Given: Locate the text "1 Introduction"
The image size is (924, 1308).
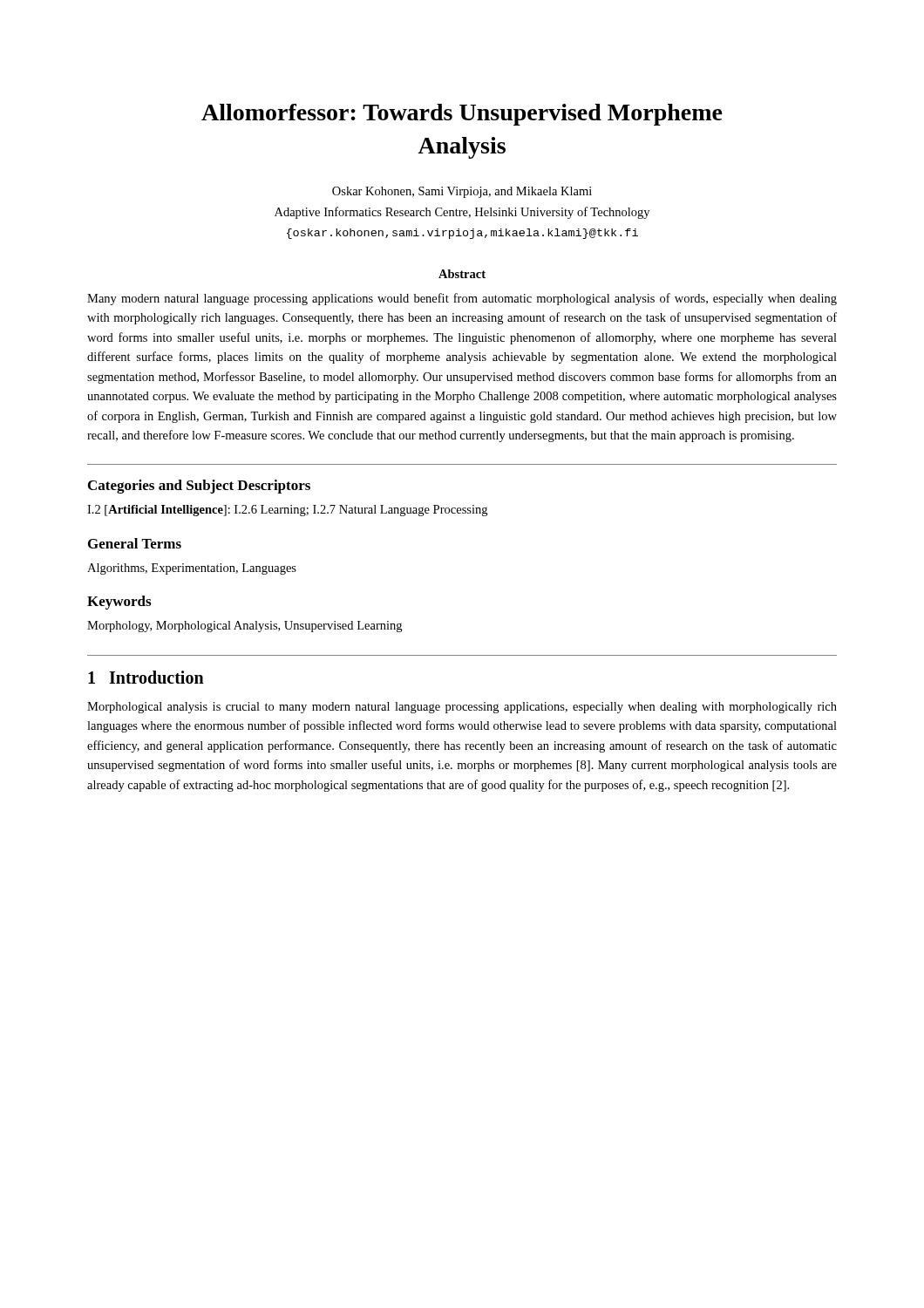Looking at the screenshot, I should pyautogui.click(x=145, y=677).
